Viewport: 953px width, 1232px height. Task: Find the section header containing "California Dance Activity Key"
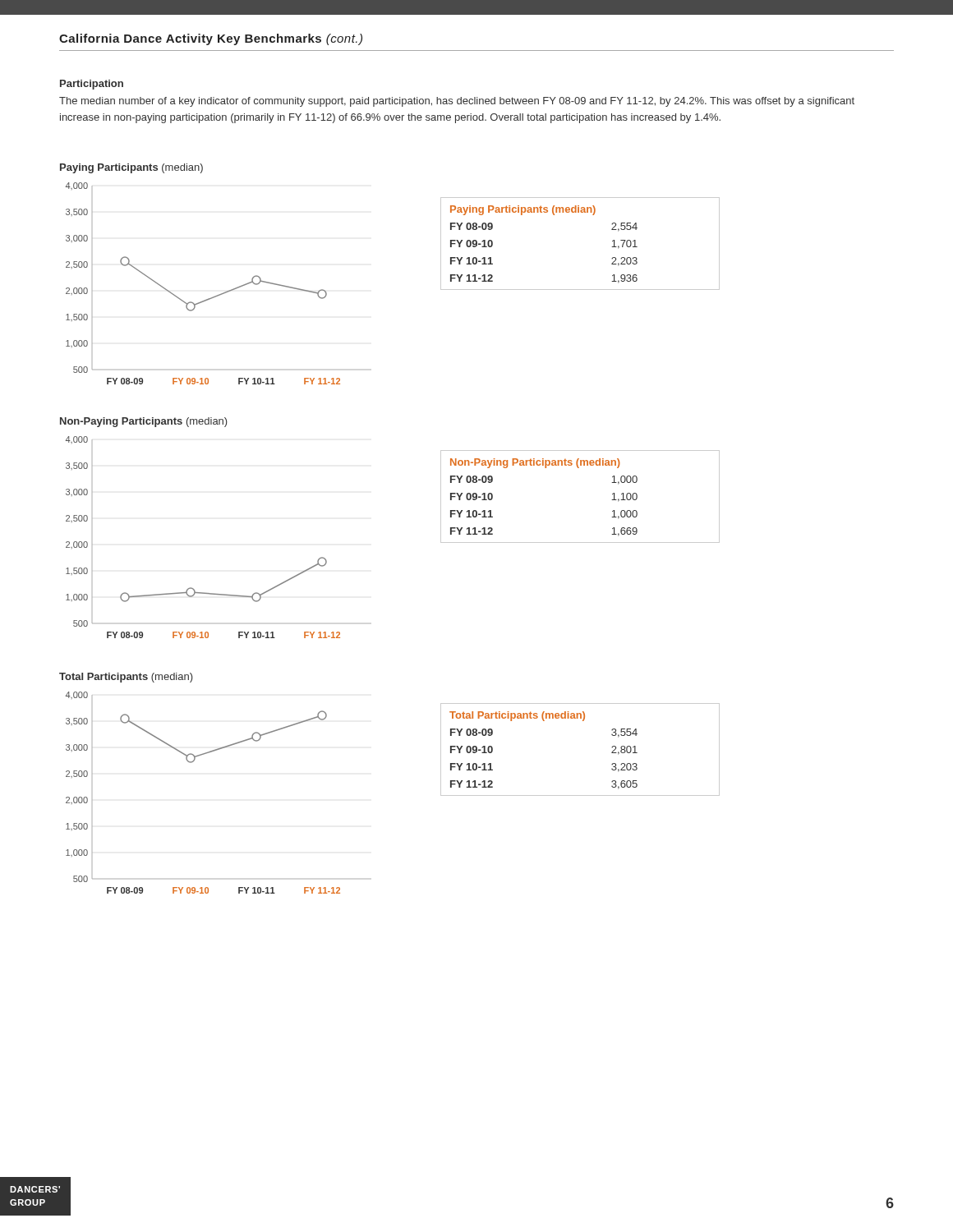coord(211,38)
